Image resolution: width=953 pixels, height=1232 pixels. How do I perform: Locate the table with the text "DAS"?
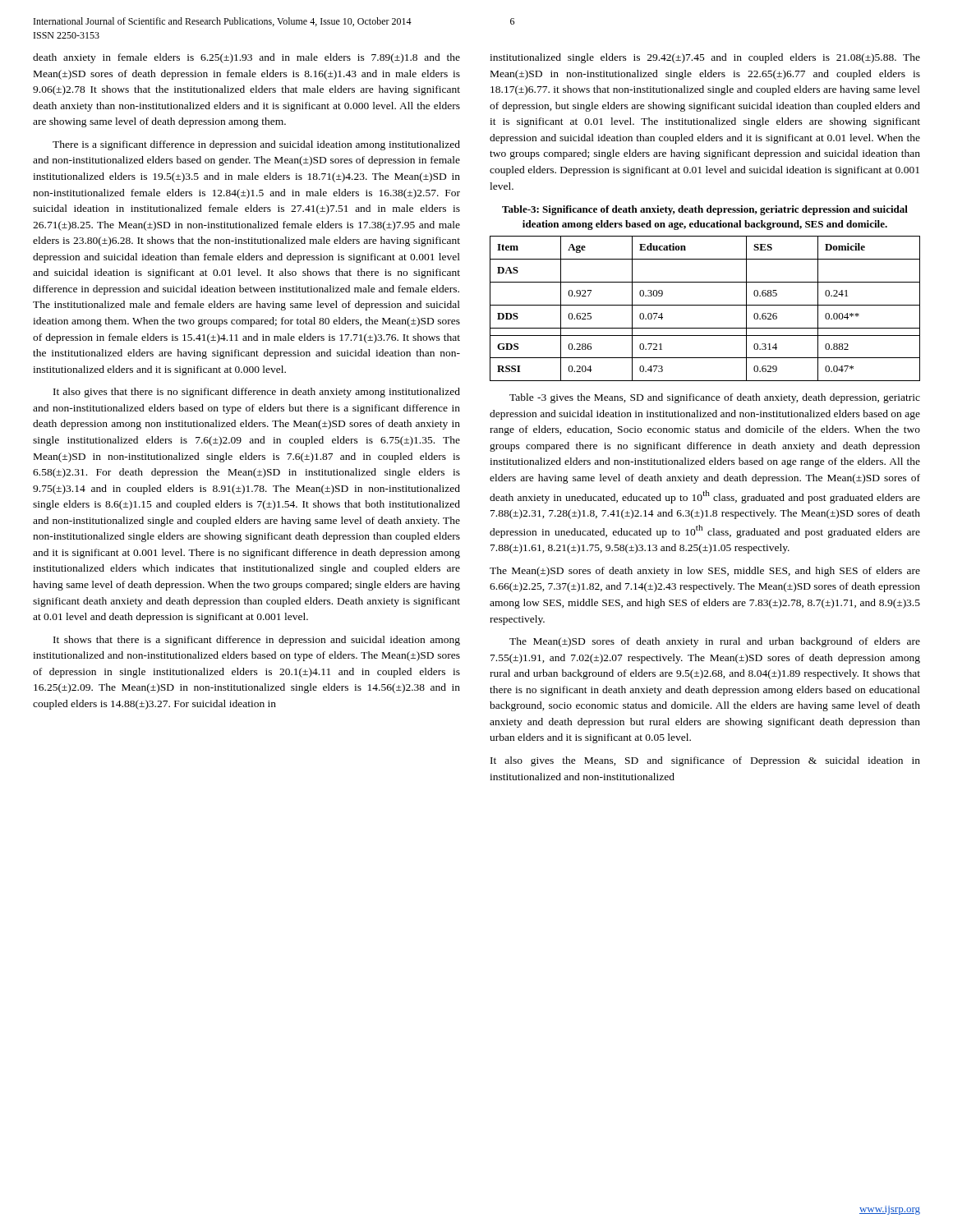[705, 309]
